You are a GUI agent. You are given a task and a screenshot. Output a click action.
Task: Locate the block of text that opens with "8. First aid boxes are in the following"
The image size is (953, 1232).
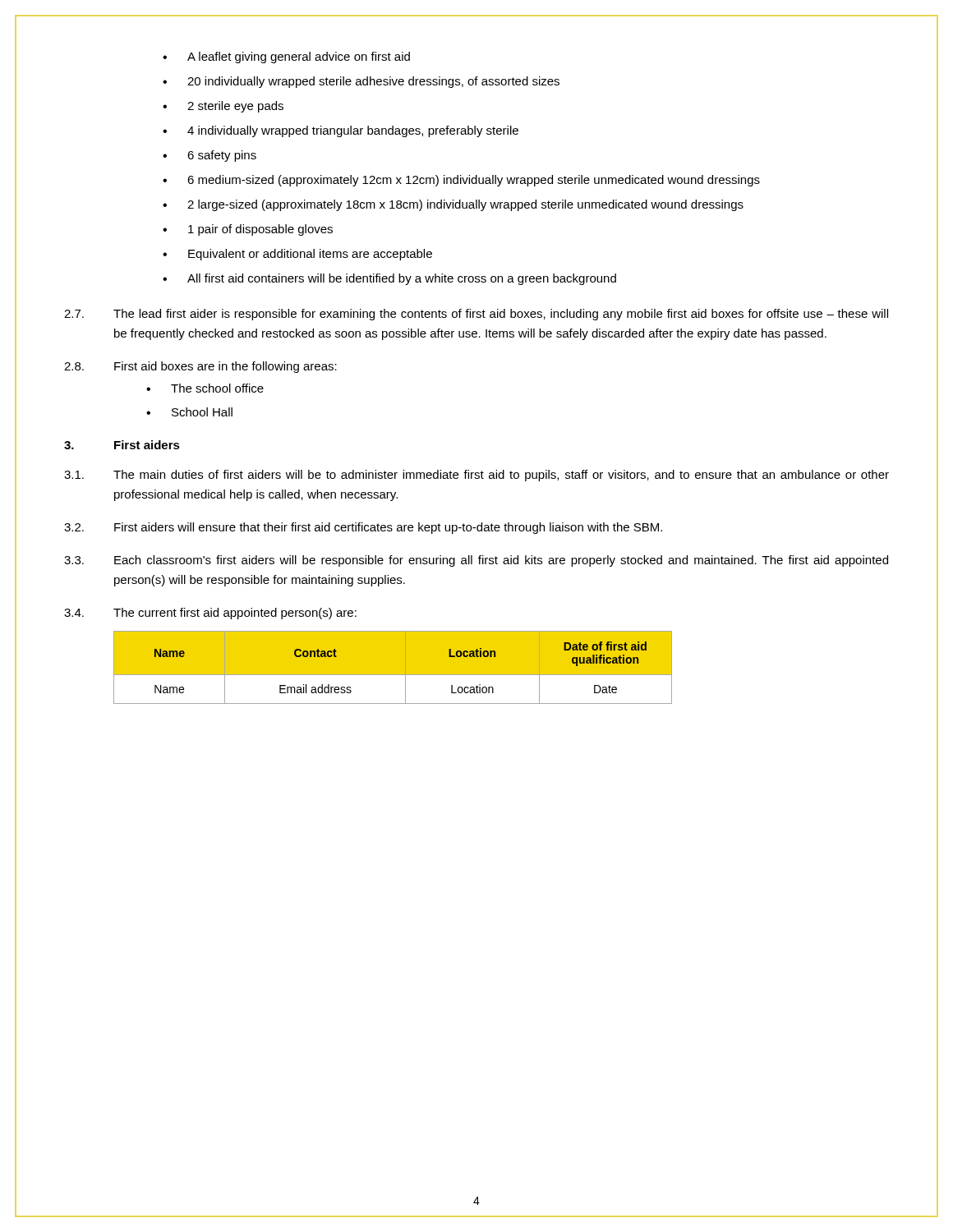point(200,367)
